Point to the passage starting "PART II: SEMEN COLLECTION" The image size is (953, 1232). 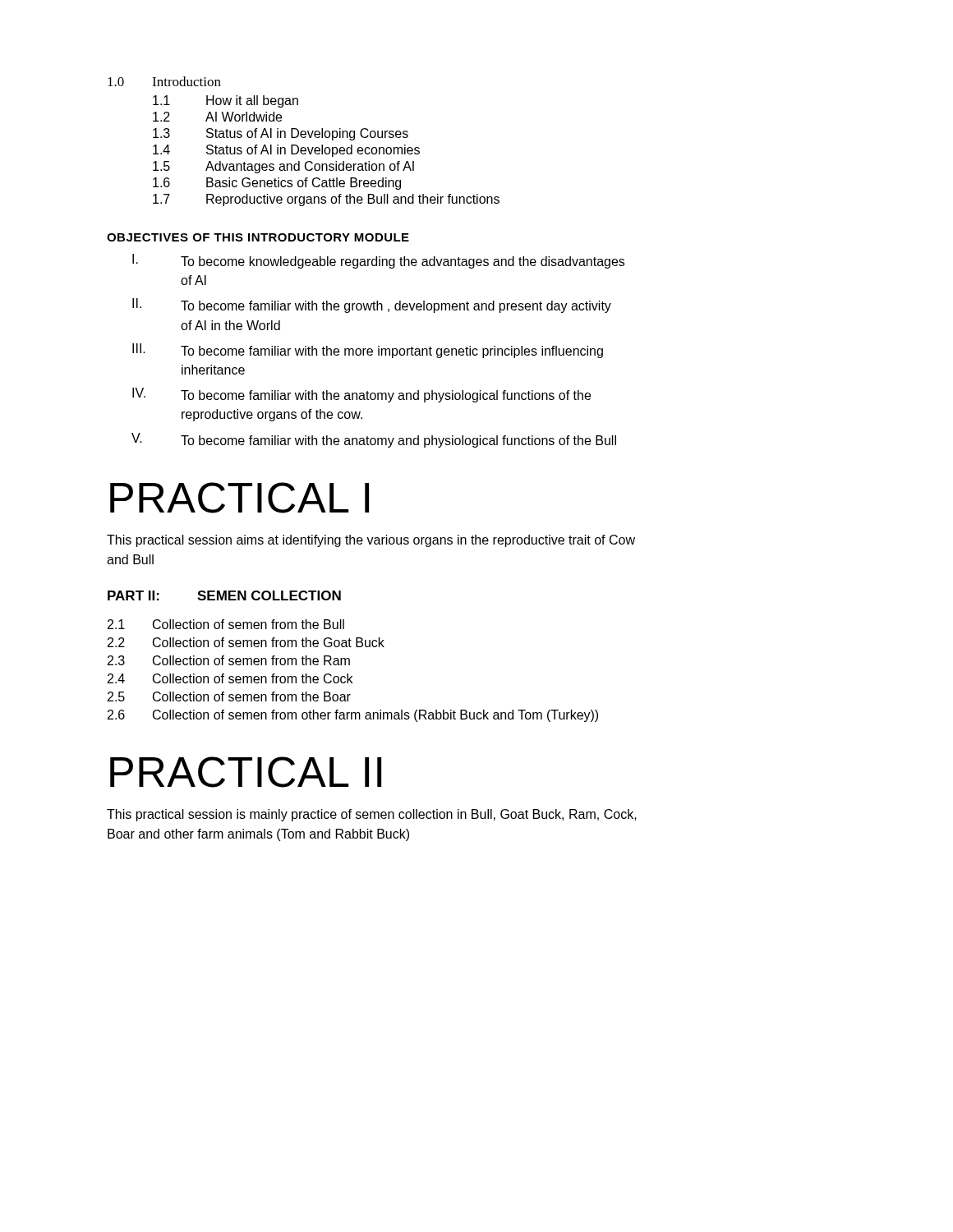(224, 596)
